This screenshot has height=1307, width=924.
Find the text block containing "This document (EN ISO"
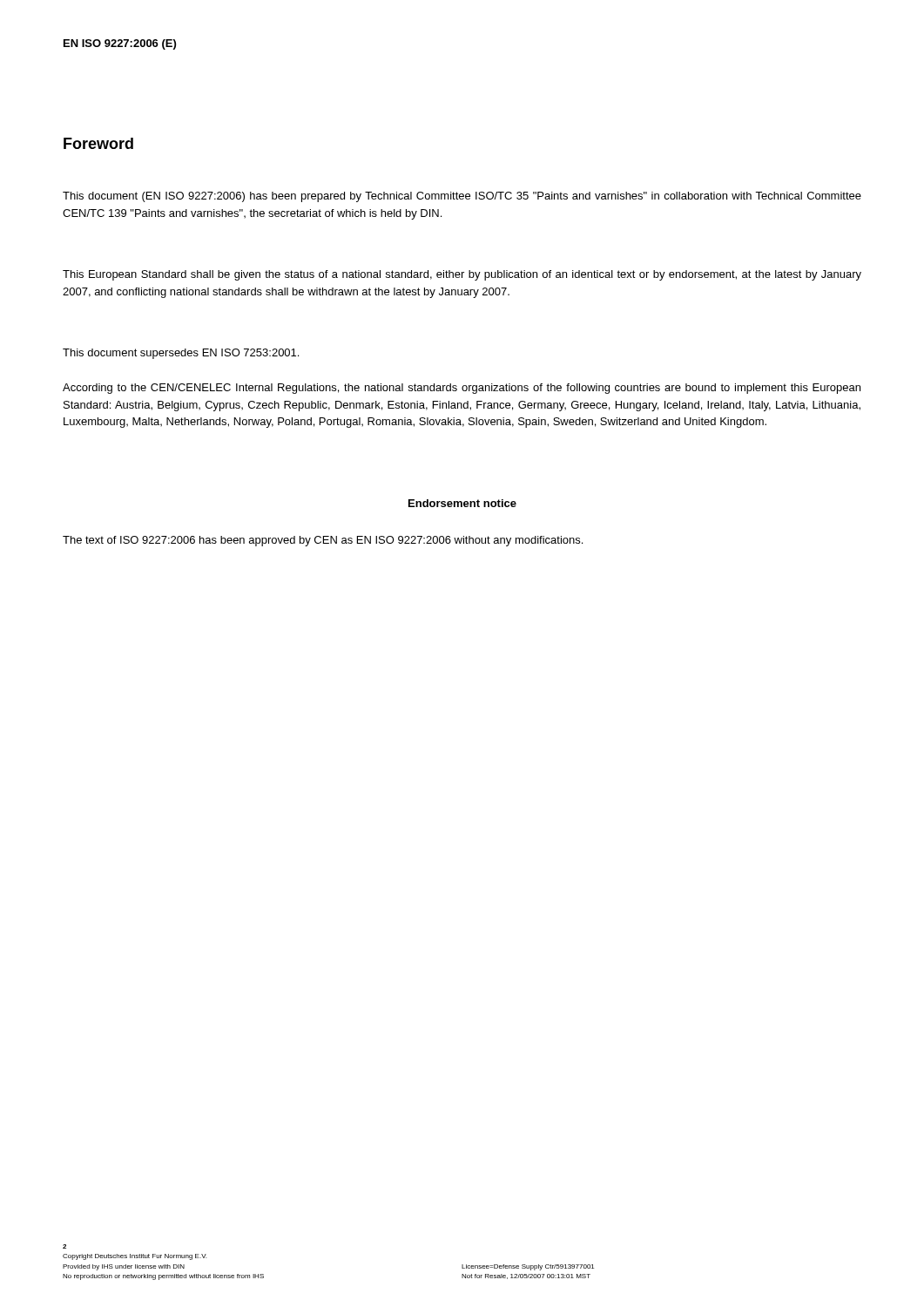click(462, 204)
